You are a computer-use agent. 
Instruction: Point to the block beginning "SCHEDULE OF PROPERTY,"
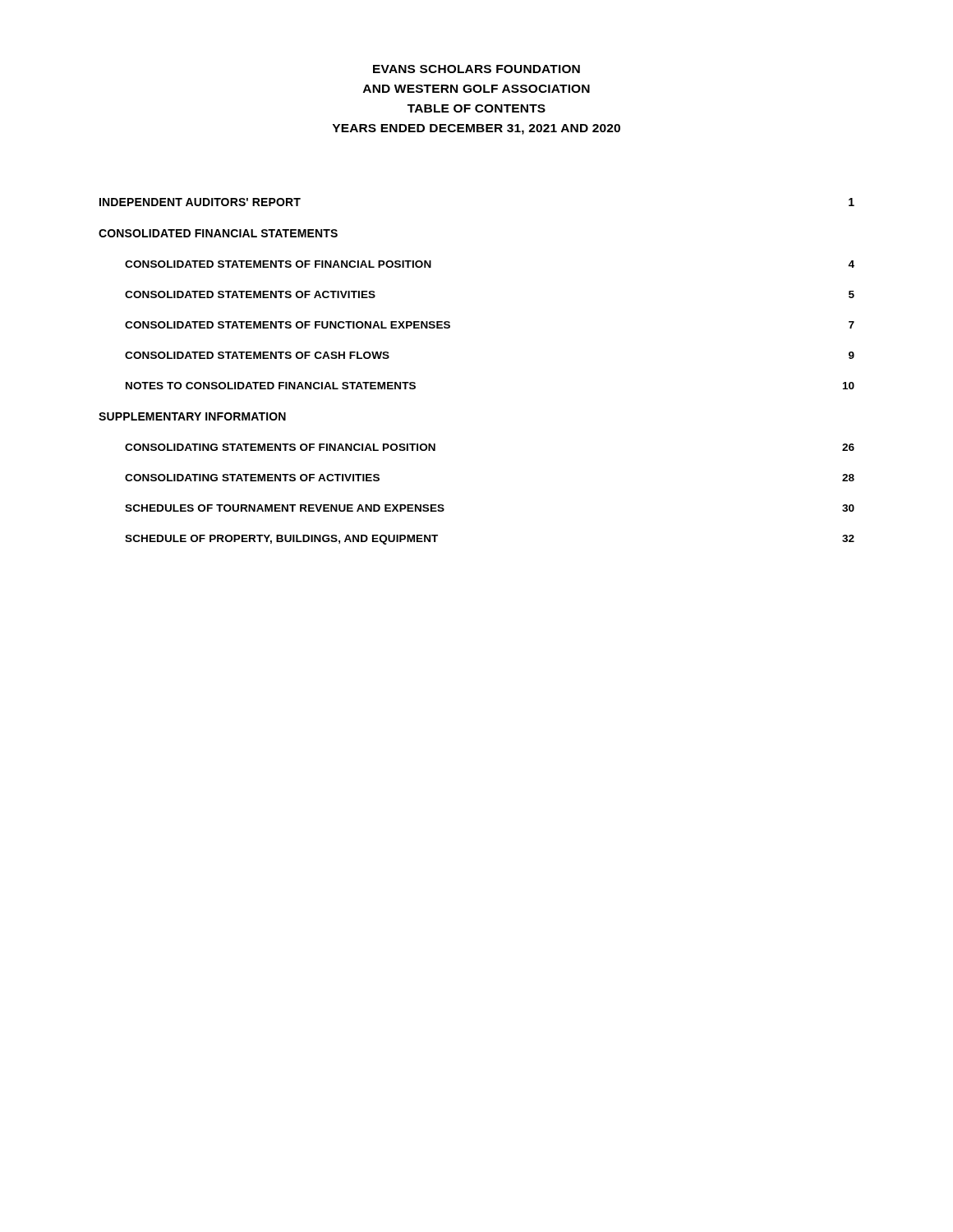280,539
